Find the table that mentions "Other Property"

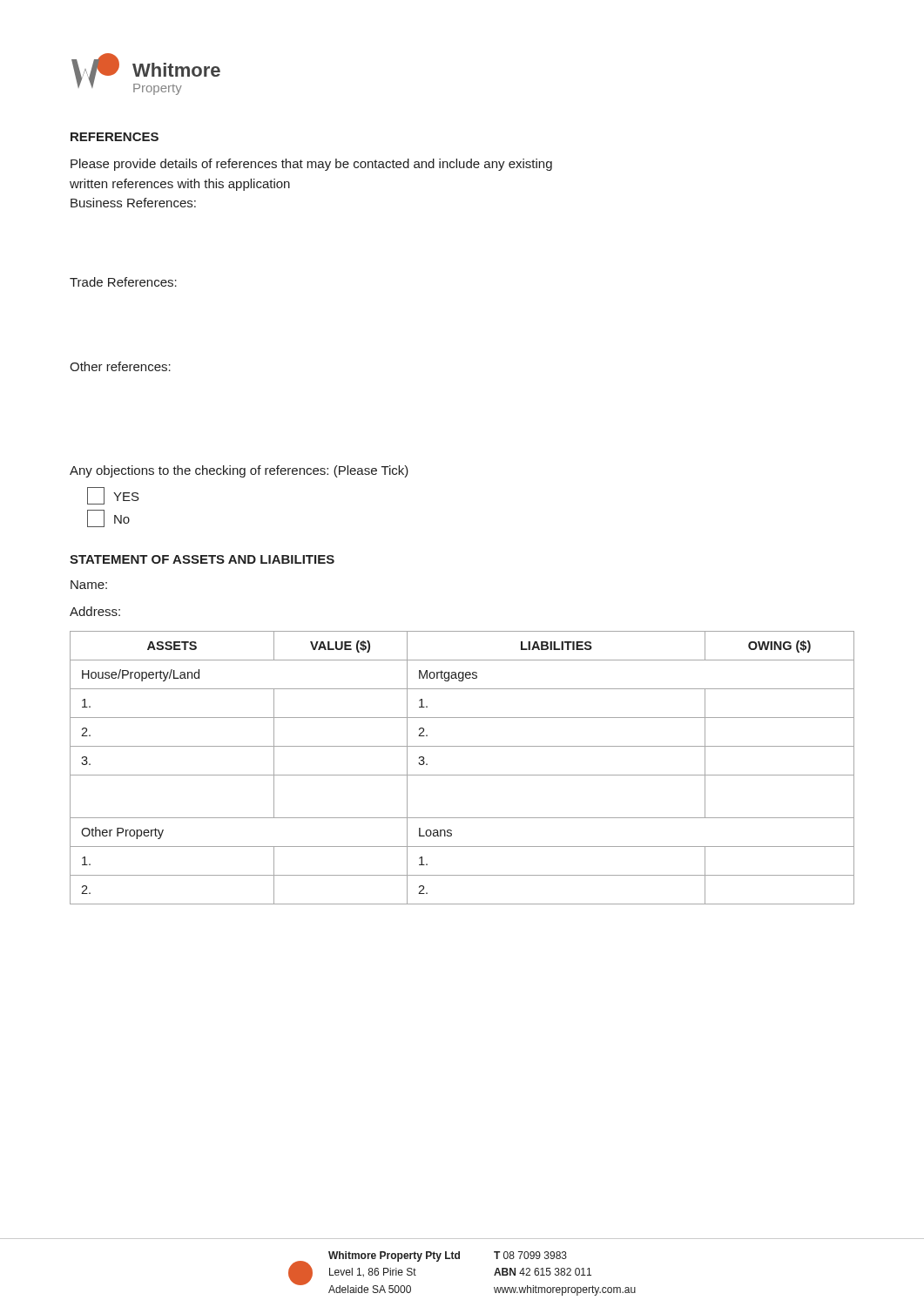point(462,768)
